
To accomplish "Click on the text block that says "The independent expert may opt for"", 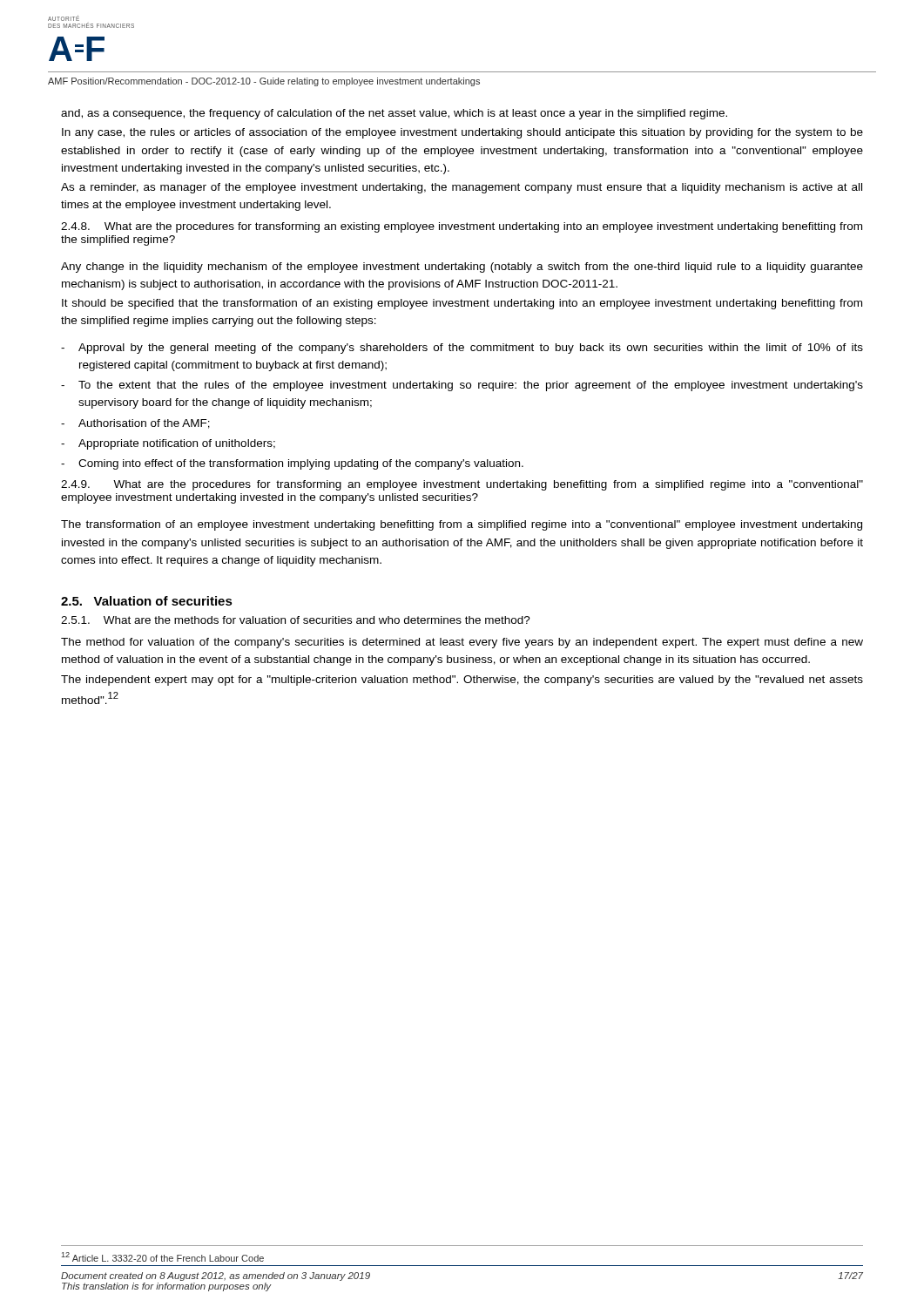I will (x=462, y=689).
